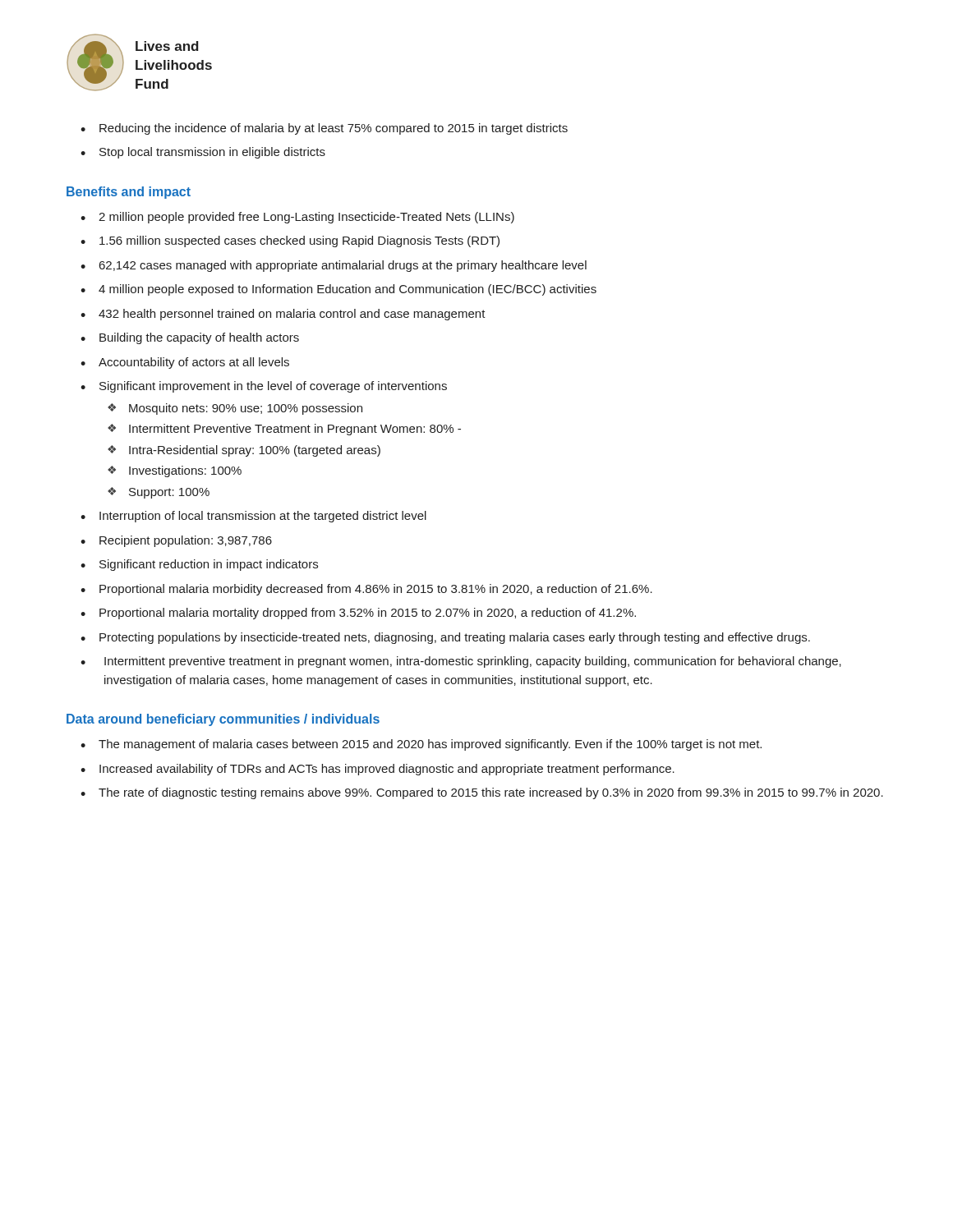The image size is (953, 1232).
Task: Point to the element starting "Benefits and impact"
Action: [128, 192]
